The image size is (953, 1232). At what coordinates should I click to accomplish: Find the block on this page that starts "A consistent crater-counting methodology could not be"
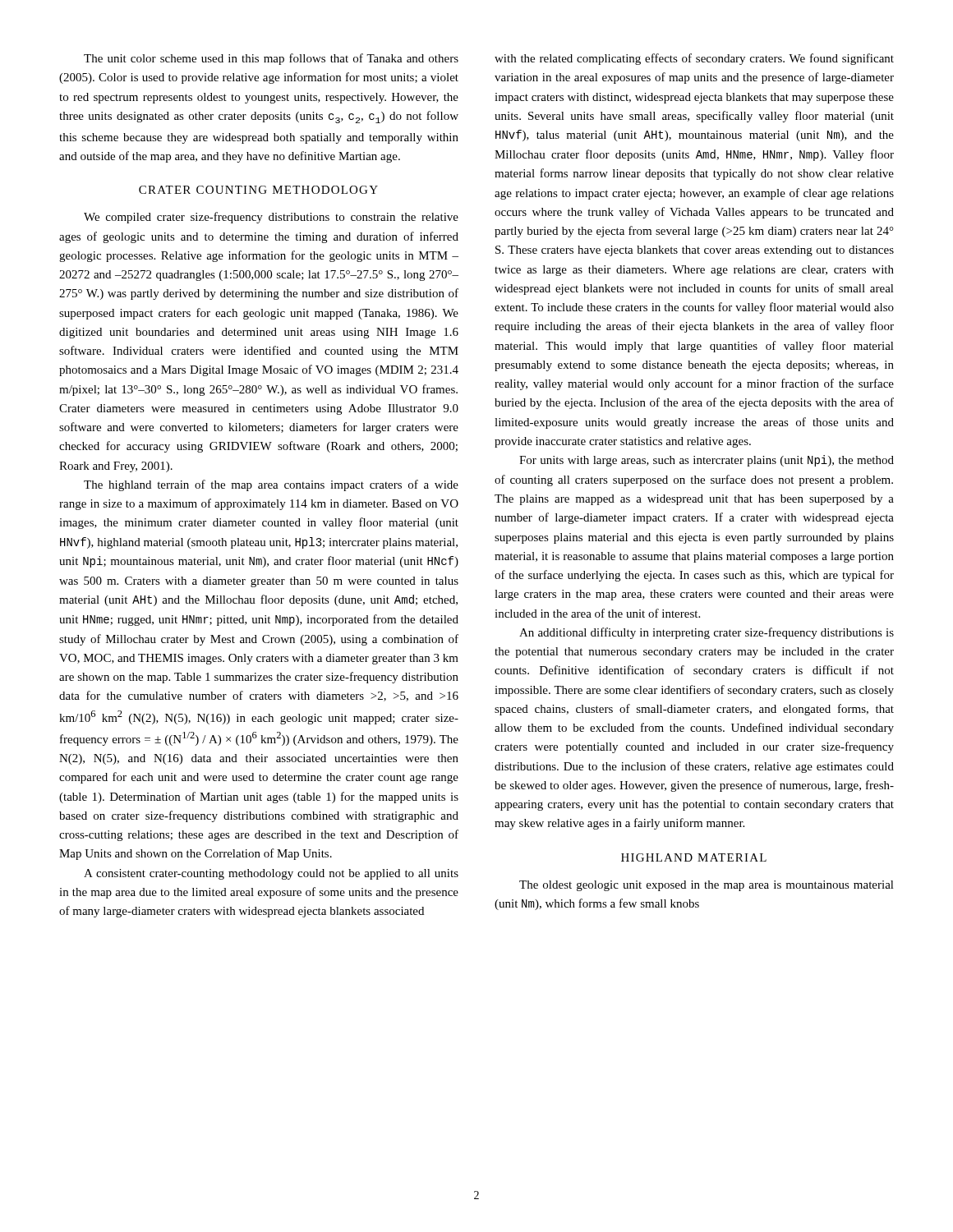259,892
